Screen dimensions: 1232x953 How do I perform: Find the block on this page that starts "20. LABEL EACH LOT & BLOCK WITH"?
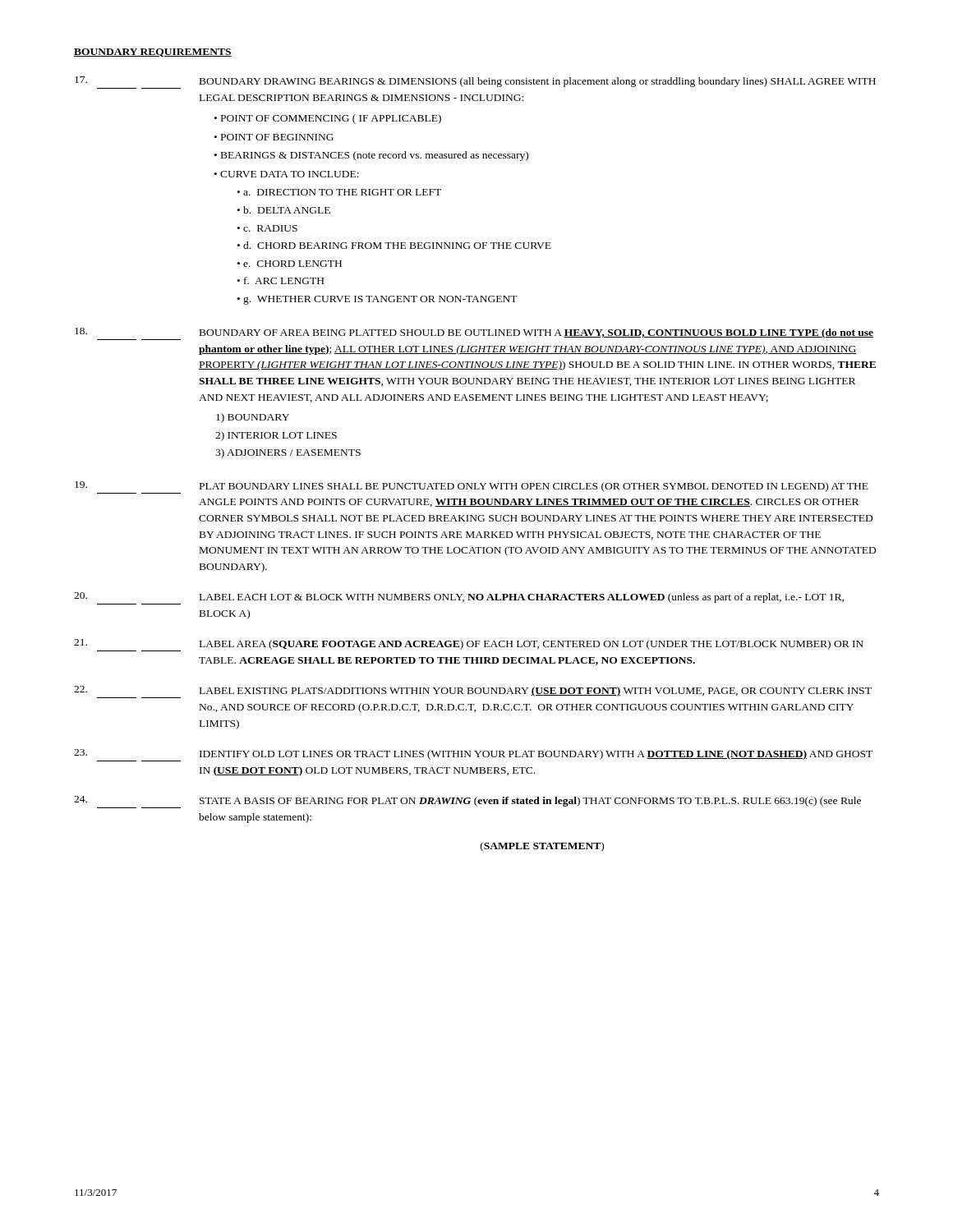pyautogui.click(x=476, y=605)
